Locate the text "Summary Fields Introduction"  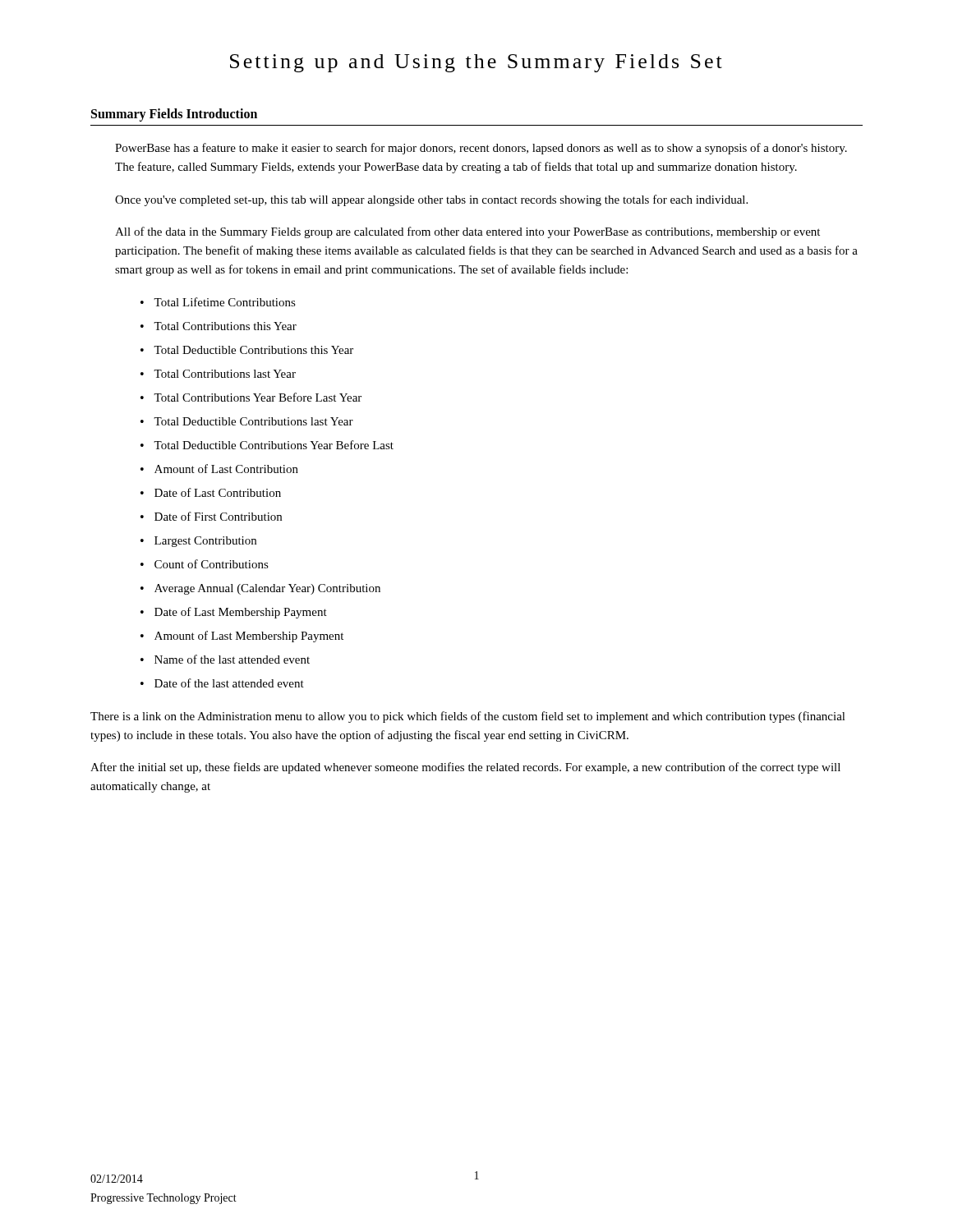point(476,114)
